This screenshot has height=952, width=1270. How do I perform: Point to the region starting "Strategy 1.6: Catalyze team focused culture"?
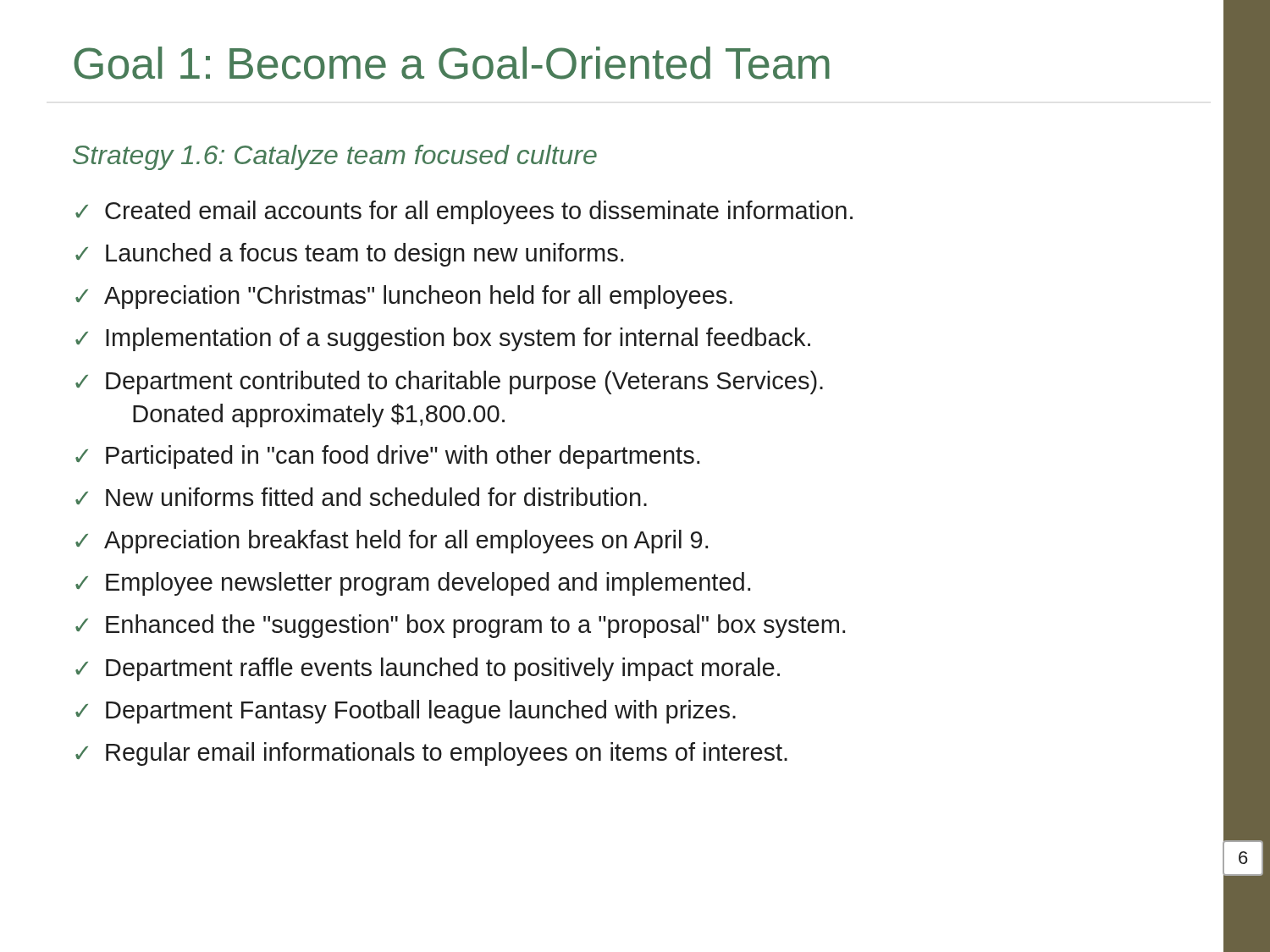click(x=335, y=155)
